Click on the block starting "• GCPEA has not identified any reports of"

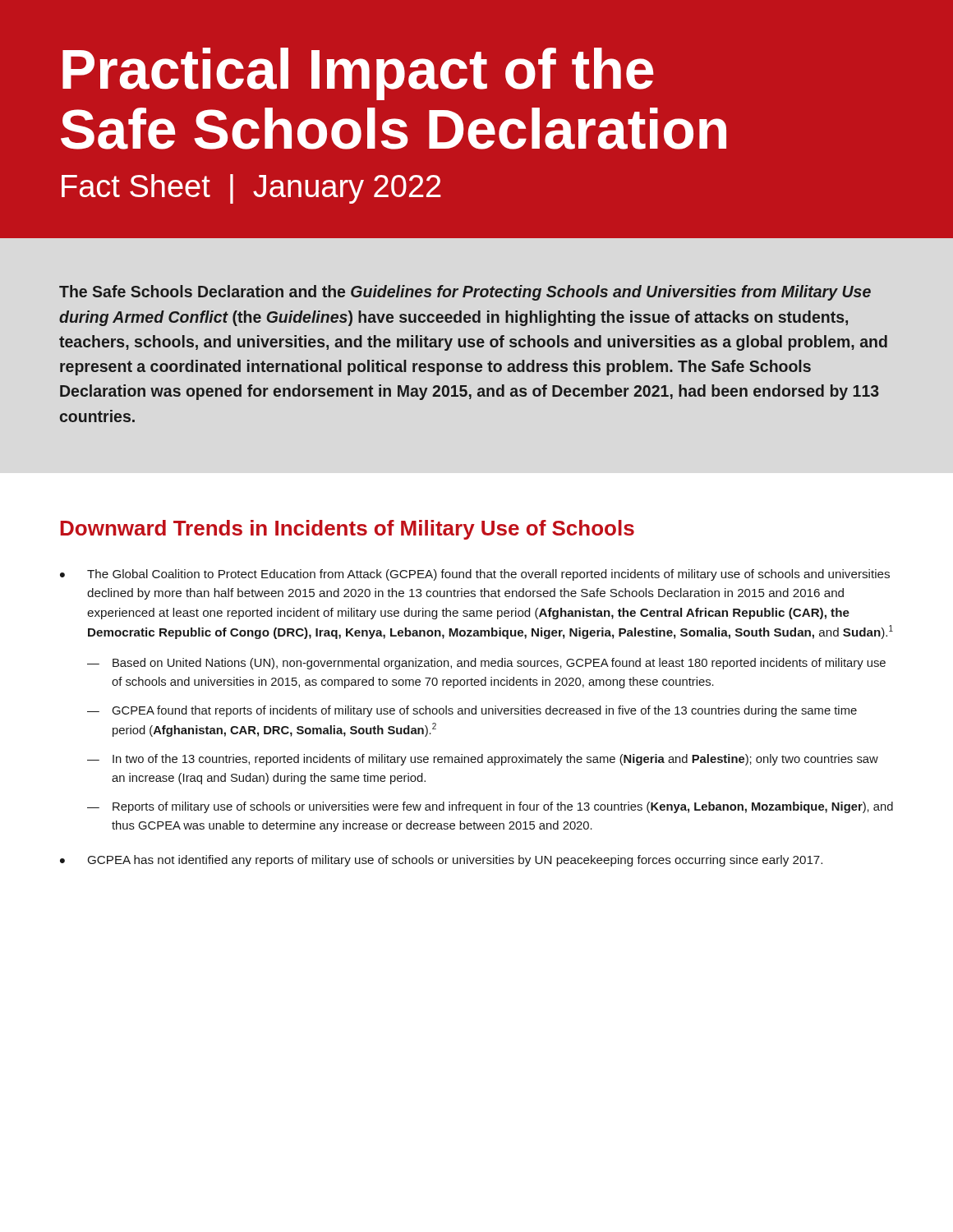441,861
